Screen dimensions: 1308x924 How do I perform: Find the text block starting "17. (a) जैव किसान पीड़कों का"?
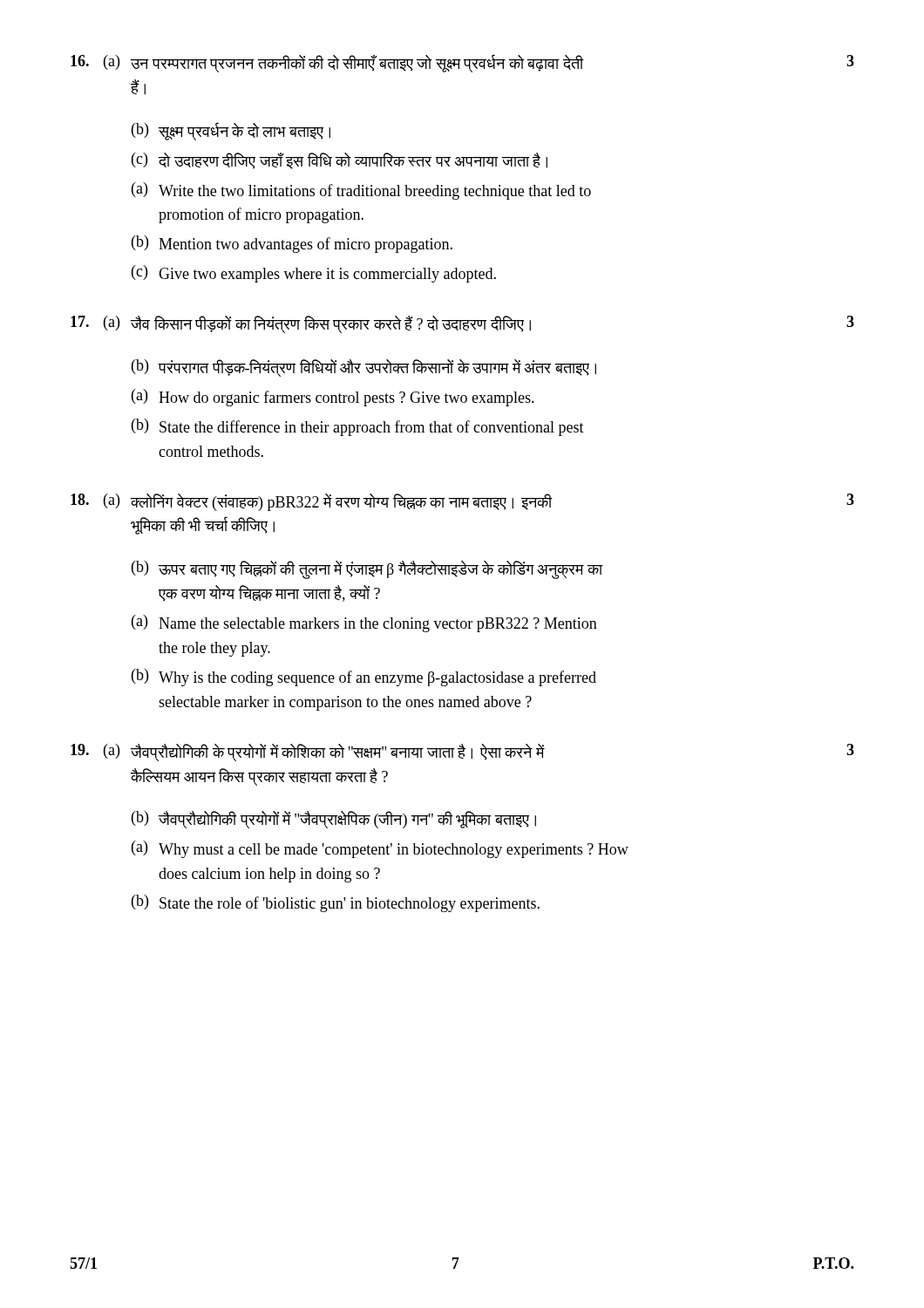(462, 325)
